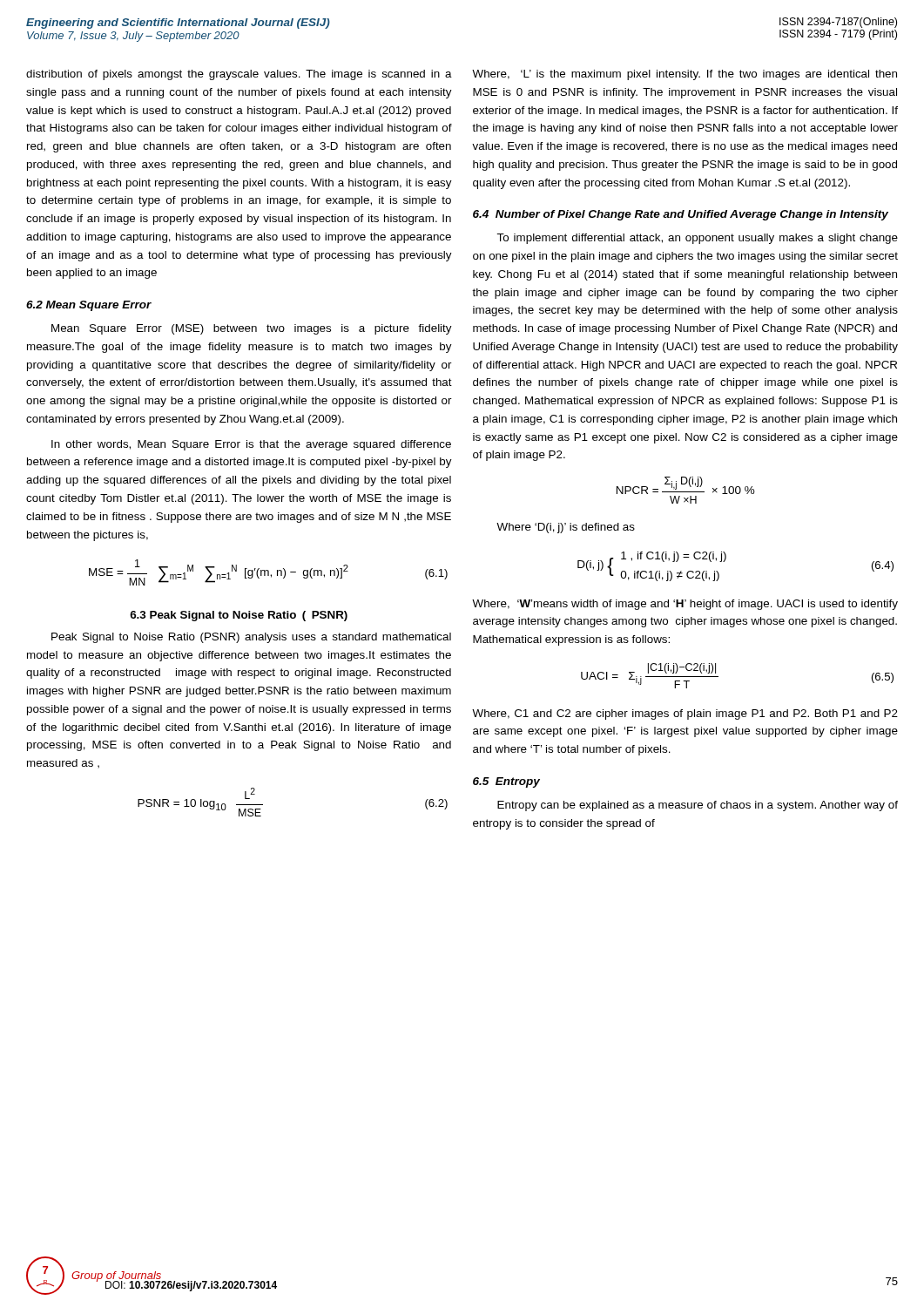924x1307 pixels.
Task: Click the passage that begins "Peak Signal to Noise Ratio (PSNR)"
Action: [x=239, y=700]
